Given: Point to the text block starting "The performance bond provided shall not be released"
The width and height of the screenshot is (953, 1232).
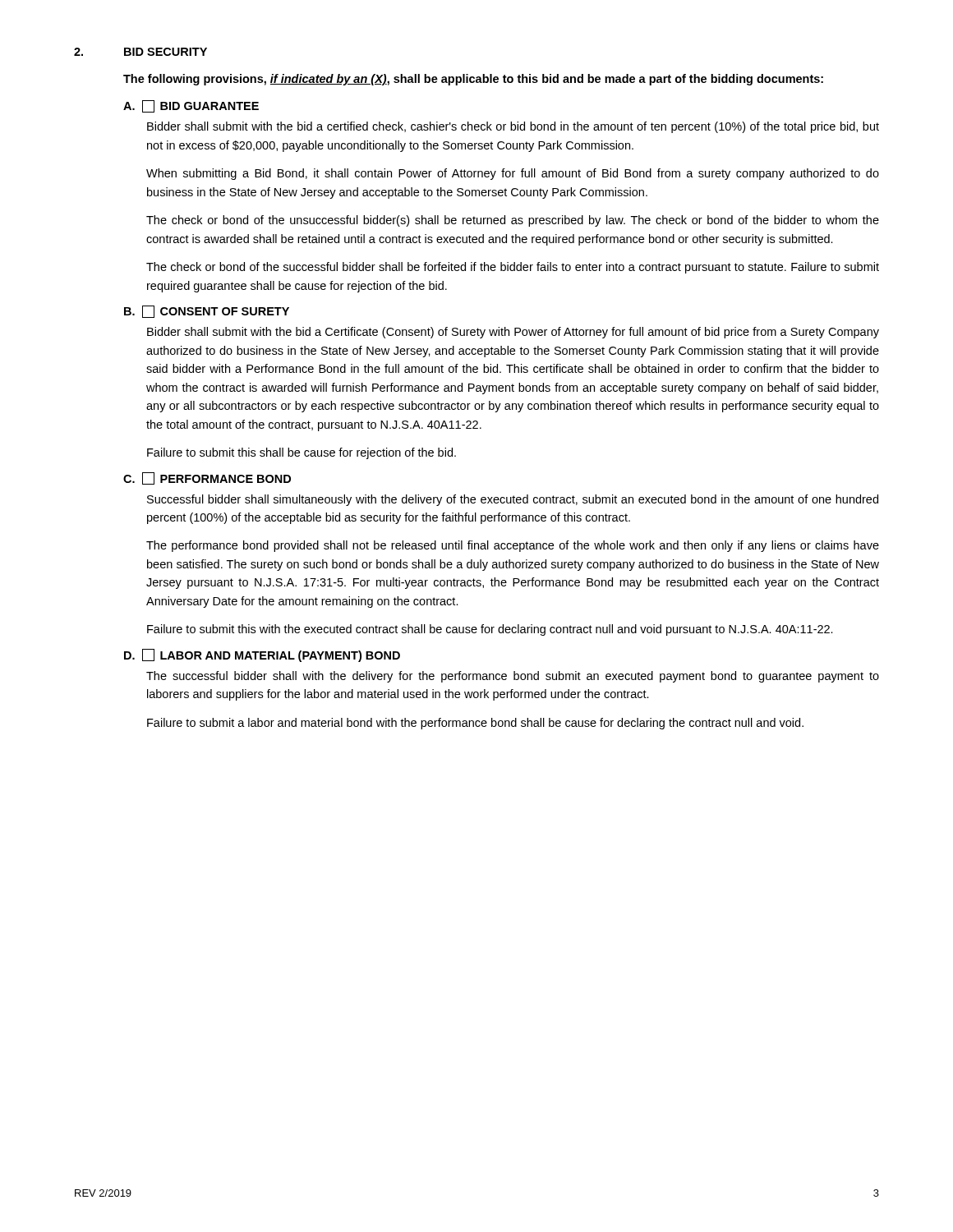Looking at the screenshot, I should tap(513, 573).
